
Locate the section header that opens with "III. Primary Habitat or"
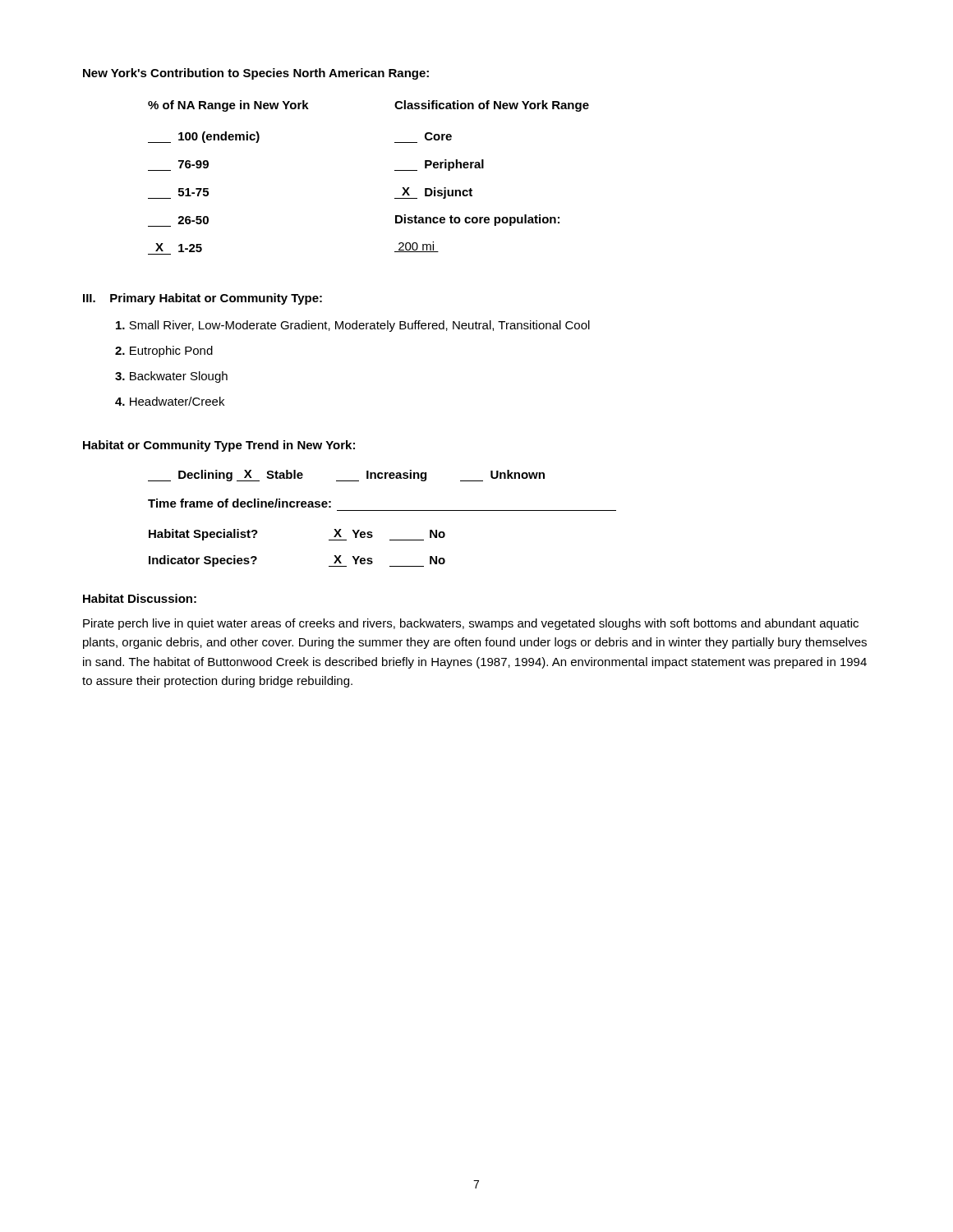(203, 298)
